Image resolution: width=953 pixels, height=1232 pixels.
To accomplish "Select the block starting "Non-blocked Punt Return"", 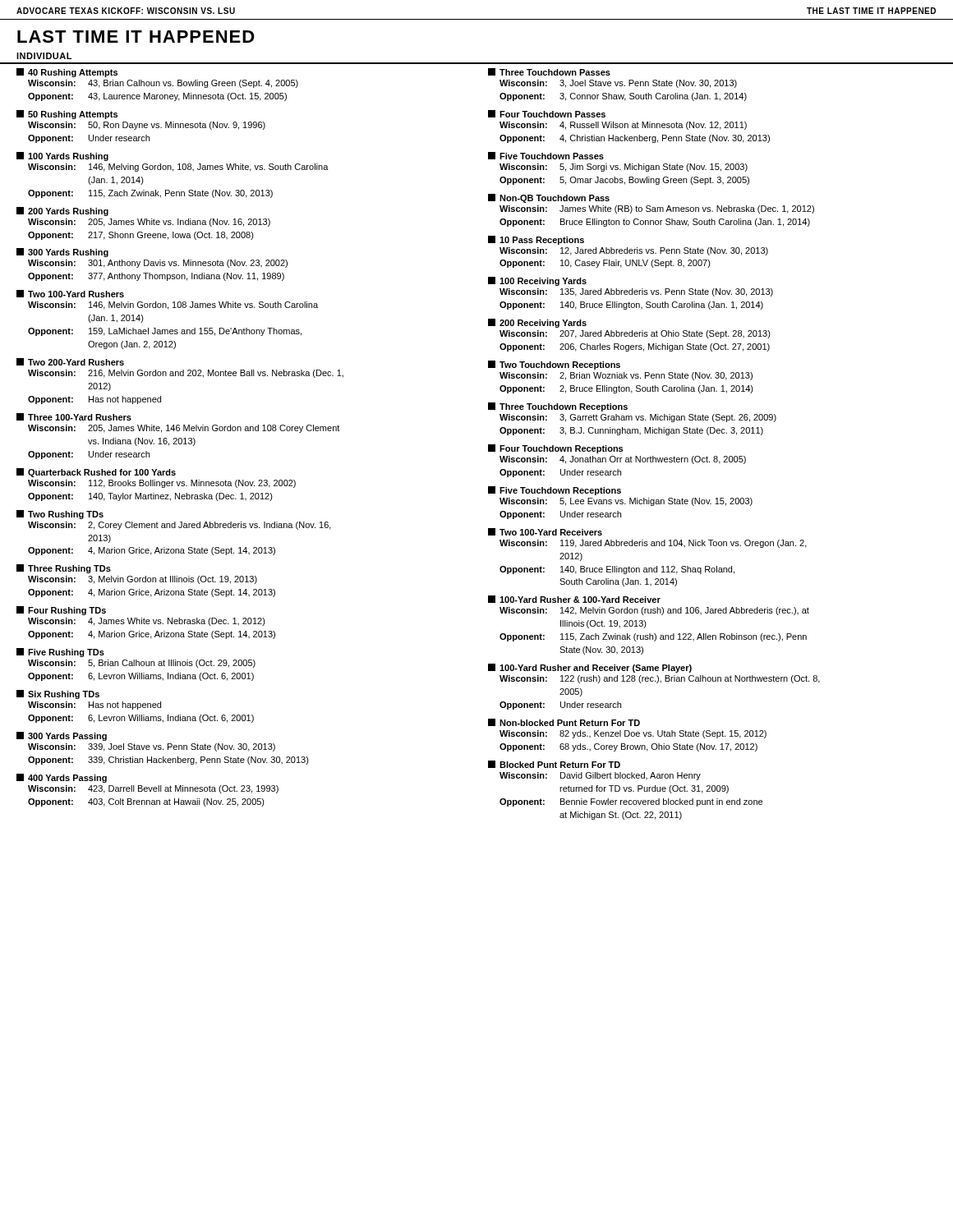I will tap(712, 736).
